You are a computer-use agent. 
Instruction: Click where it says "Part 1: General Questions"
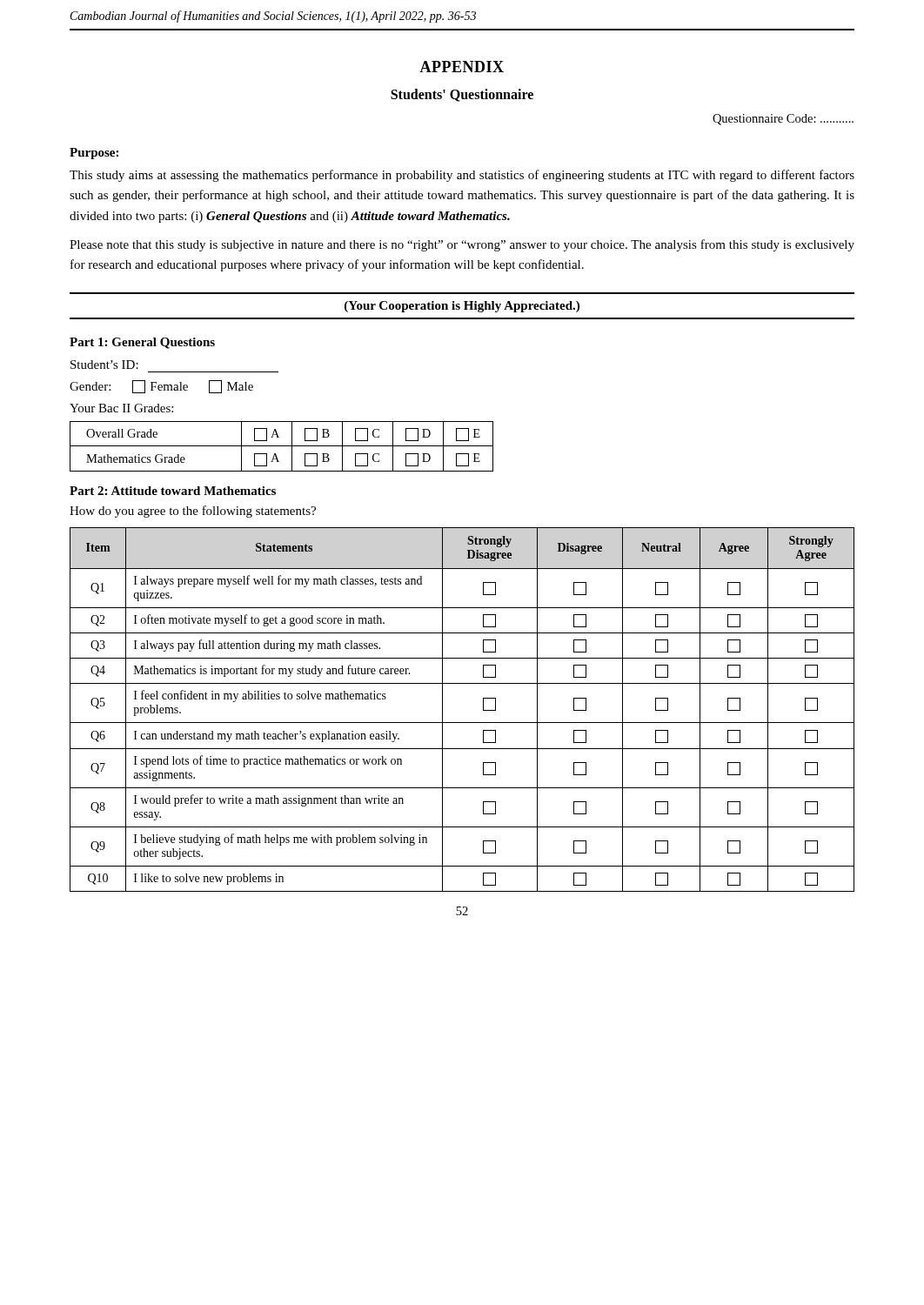tap(142, 342)
